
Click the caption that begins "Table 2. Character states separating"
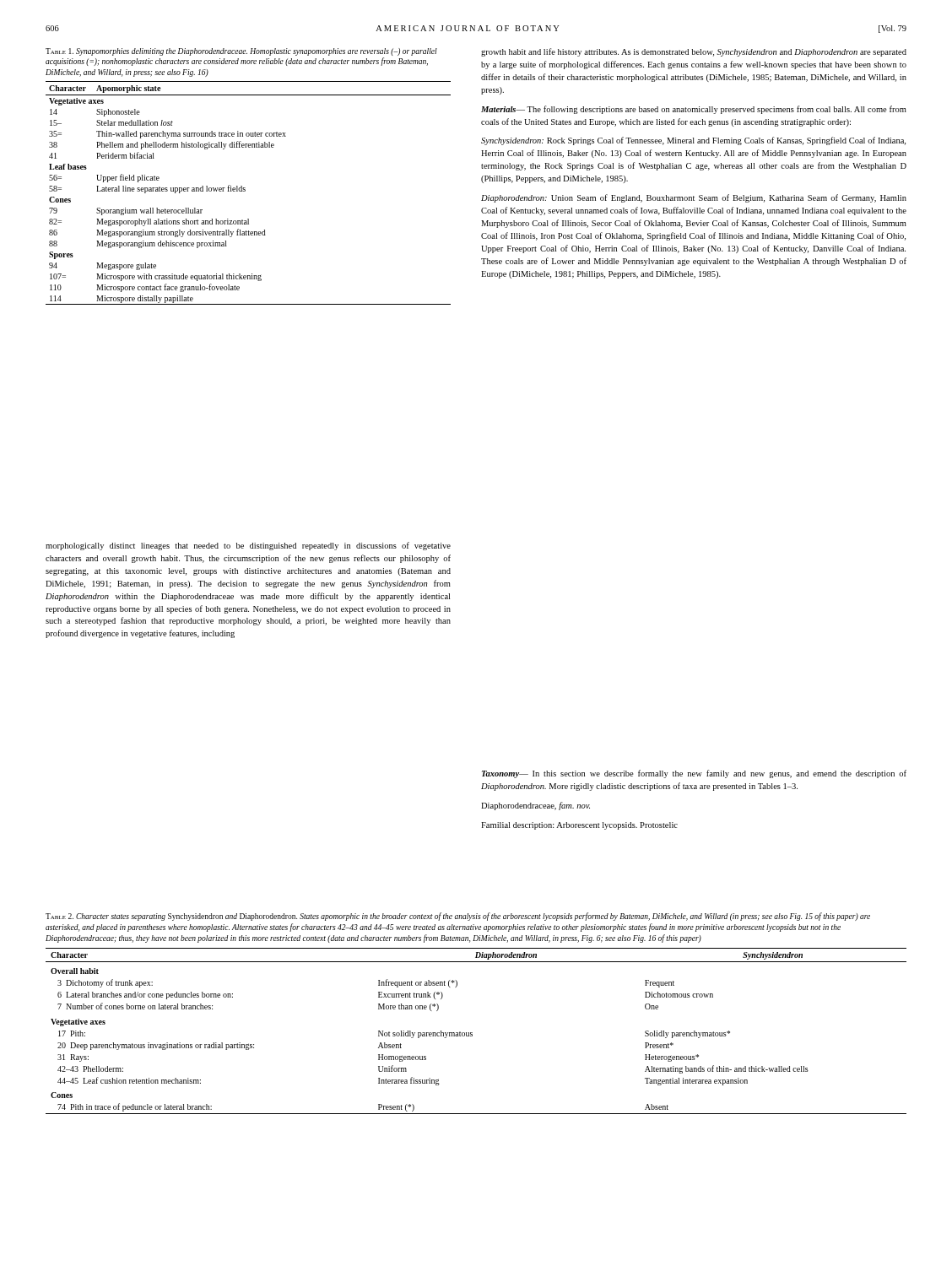(x=458, y=927)
